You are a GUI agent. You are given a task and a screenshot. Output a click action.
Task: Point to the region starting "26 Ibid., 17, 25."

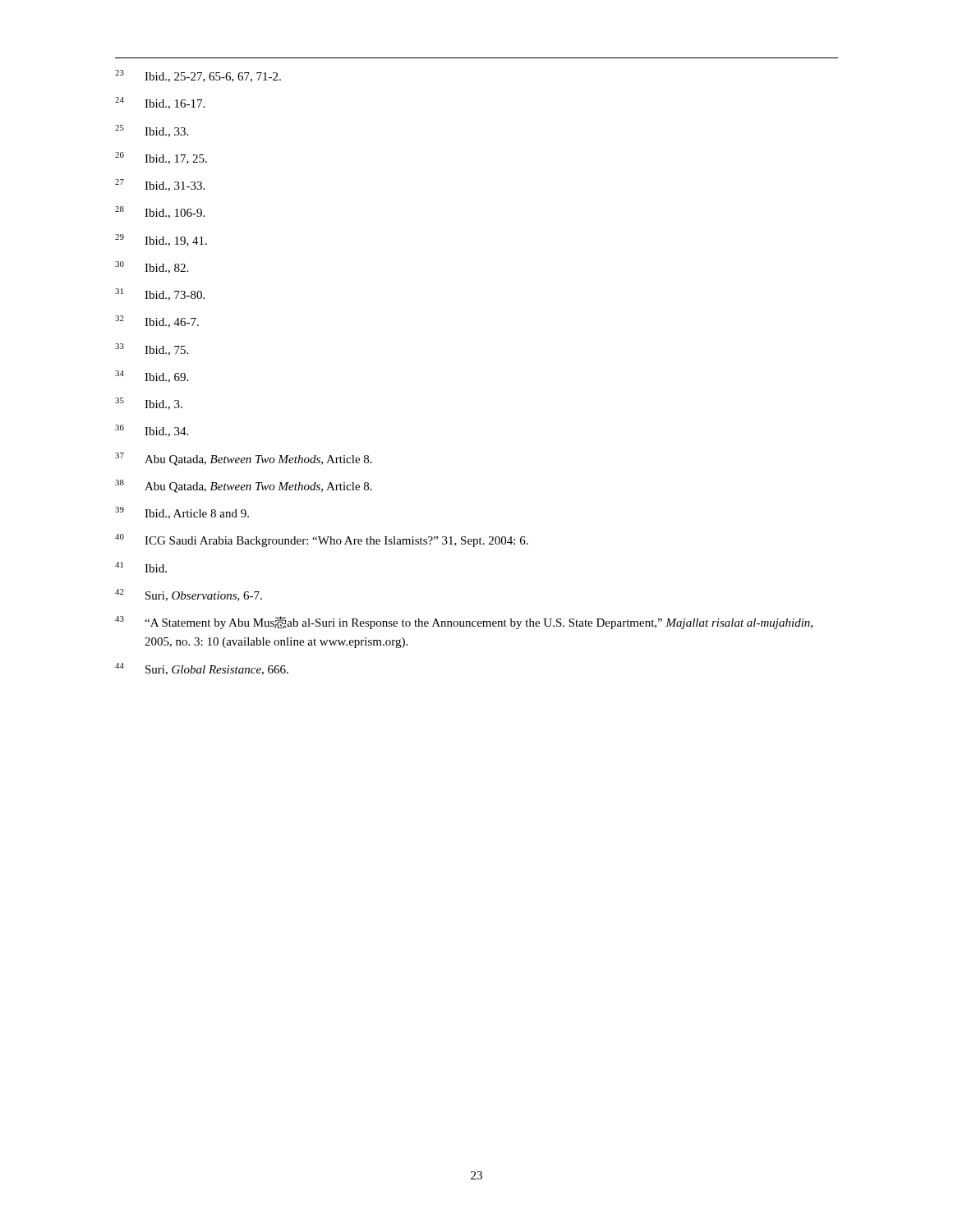[x=161, y=158]
